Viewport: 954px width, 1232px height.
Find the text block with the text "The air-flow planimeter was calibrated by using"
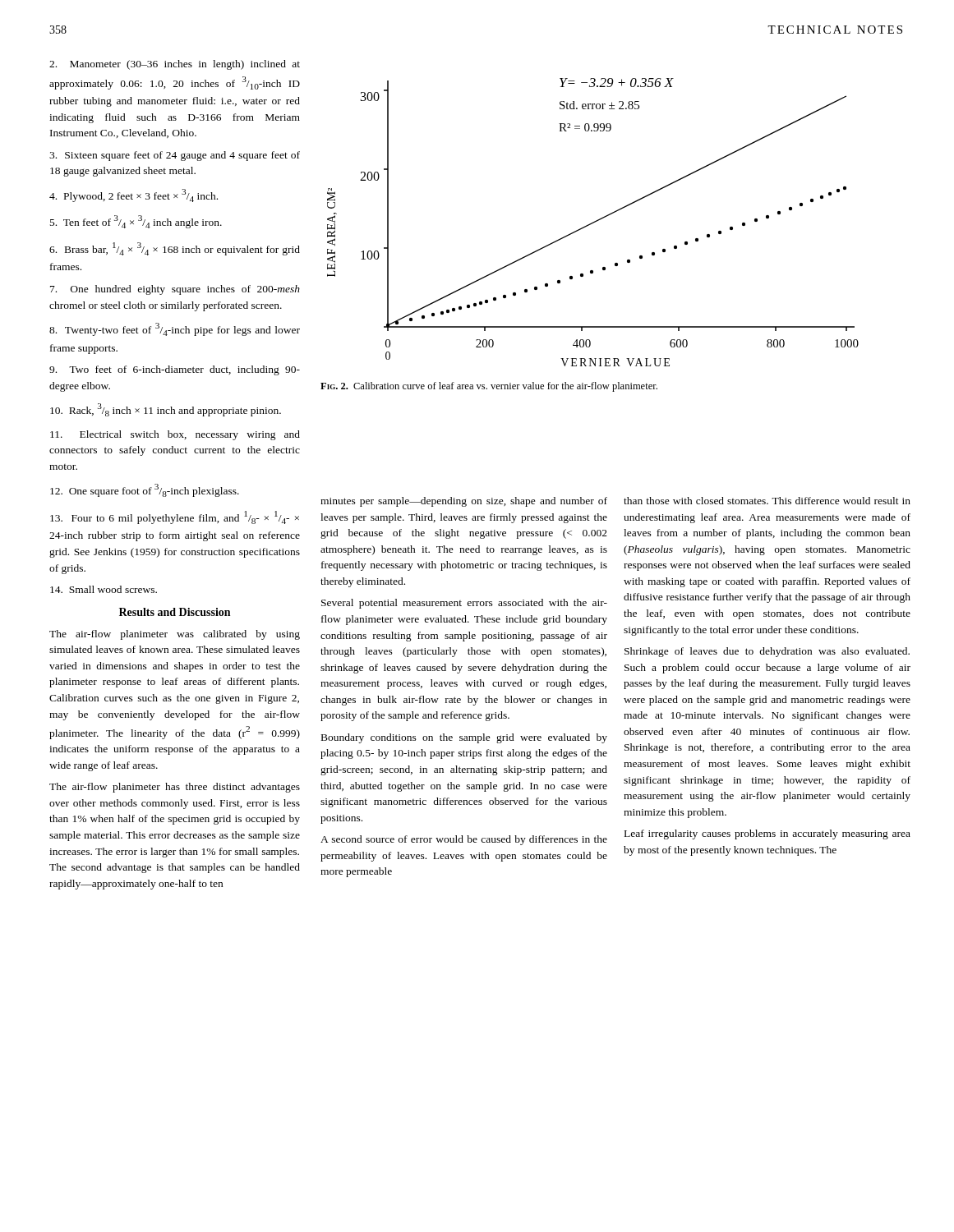click(x=175, y=699)
